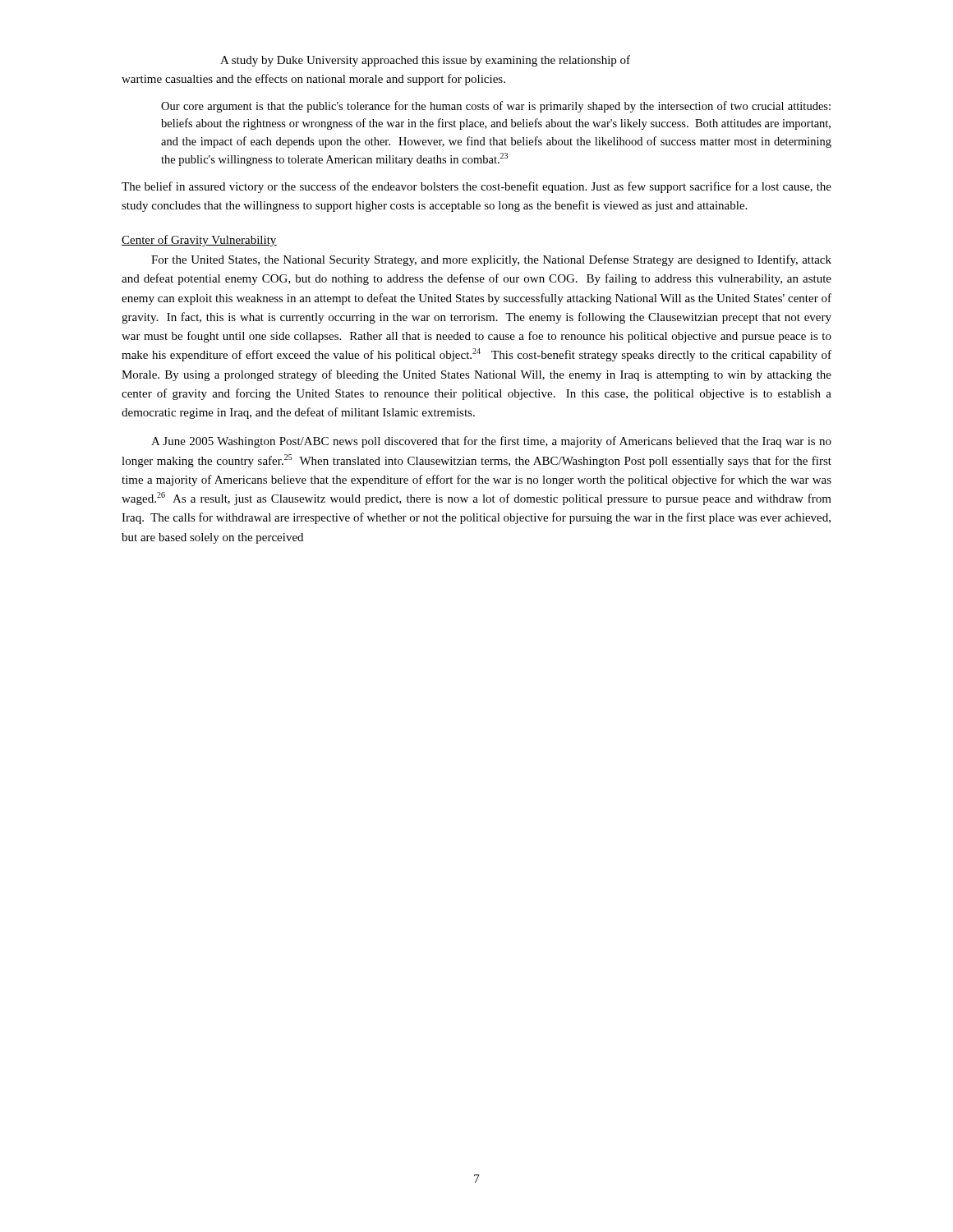Click on the text block that reads "A study by Duke University approached this issue"
The image size is (953, 1232).
[476, 70]
